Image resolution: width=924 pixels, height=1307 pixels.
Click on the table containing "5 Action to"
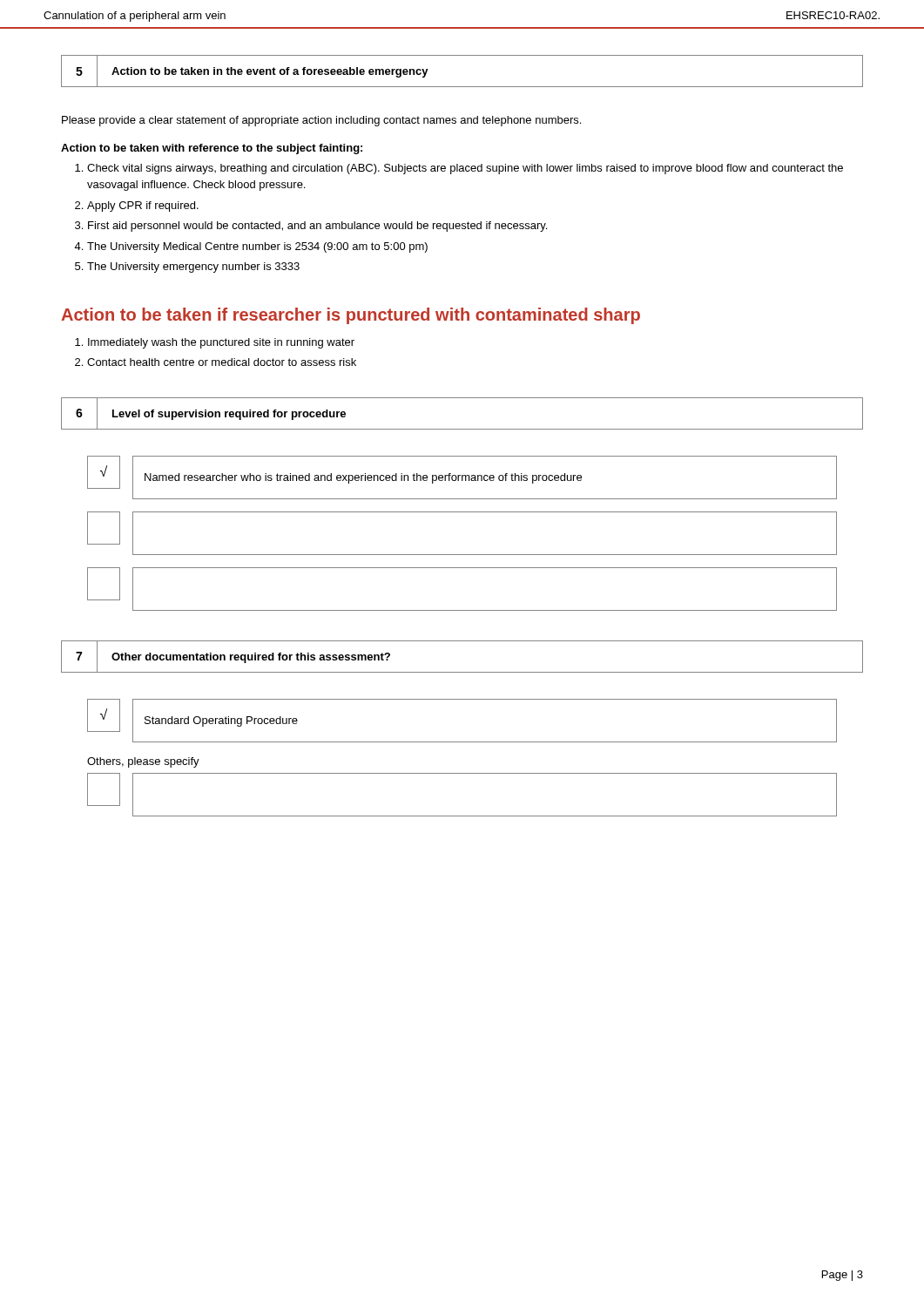(x=462, y=71)
